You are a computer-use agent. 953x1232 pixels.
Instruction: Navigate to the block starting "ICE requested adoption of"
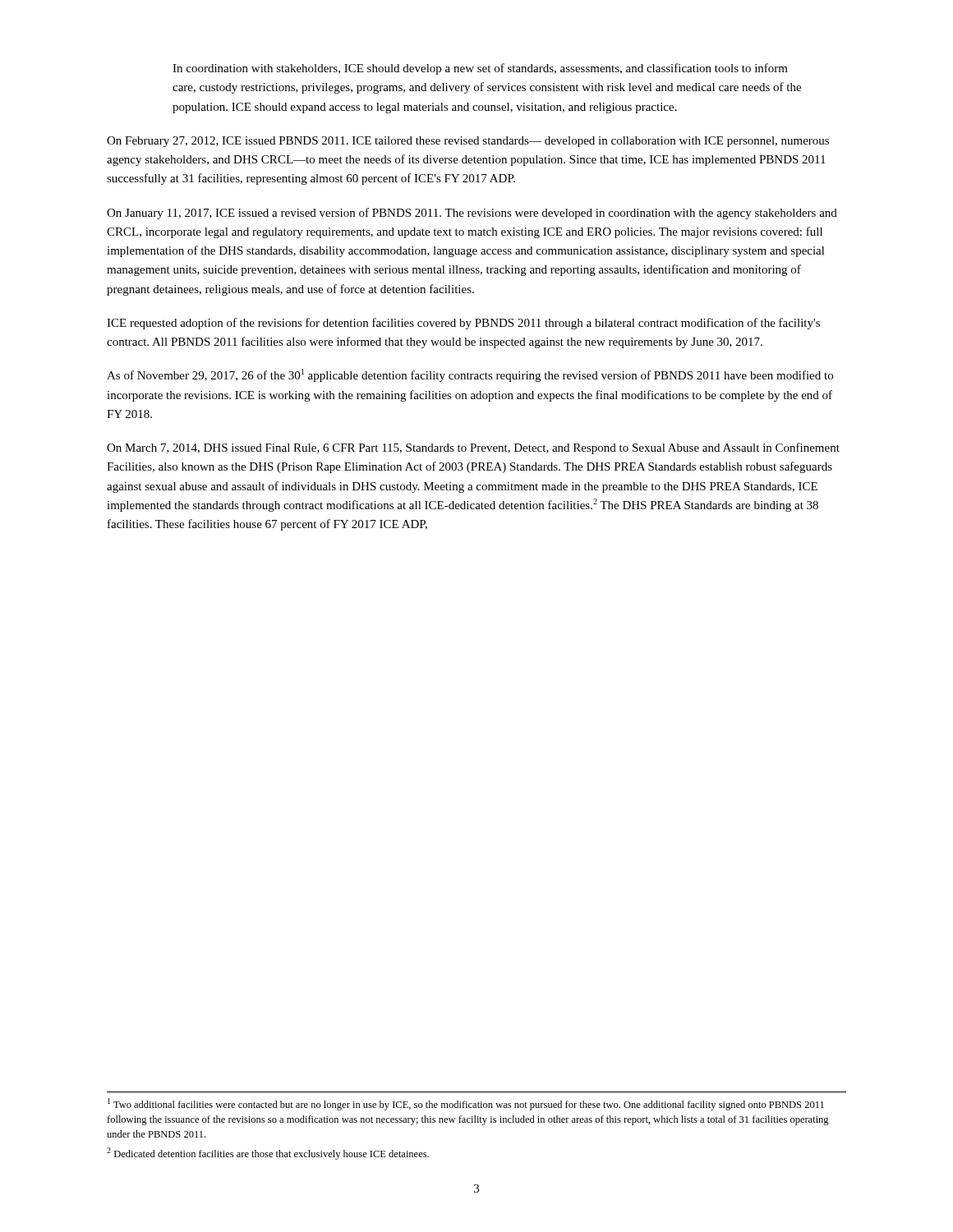click(x=464, y=332)
